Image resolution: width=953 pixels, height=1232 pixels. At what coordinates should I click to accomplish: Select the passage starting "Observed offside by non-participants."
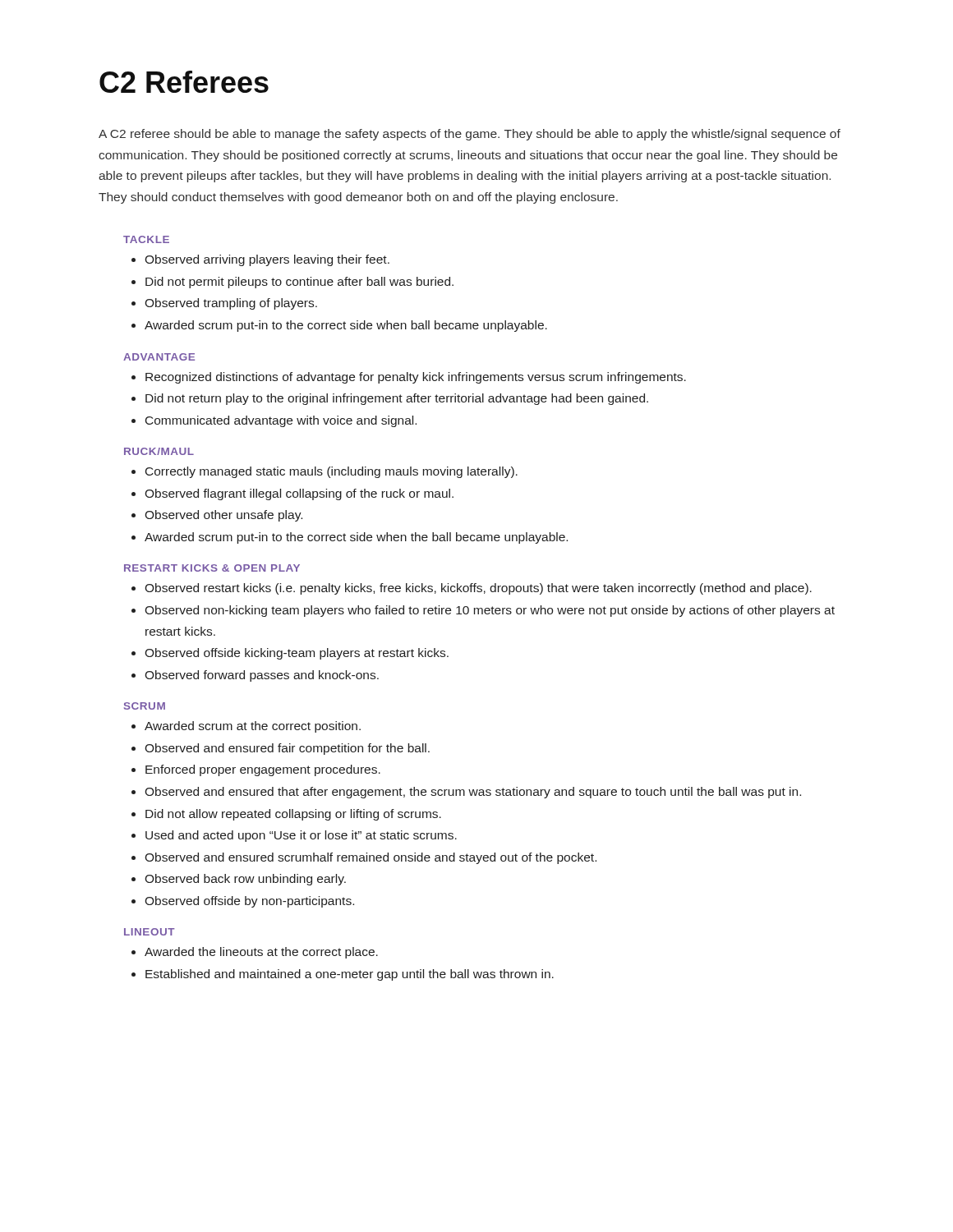tap(250, 900)
